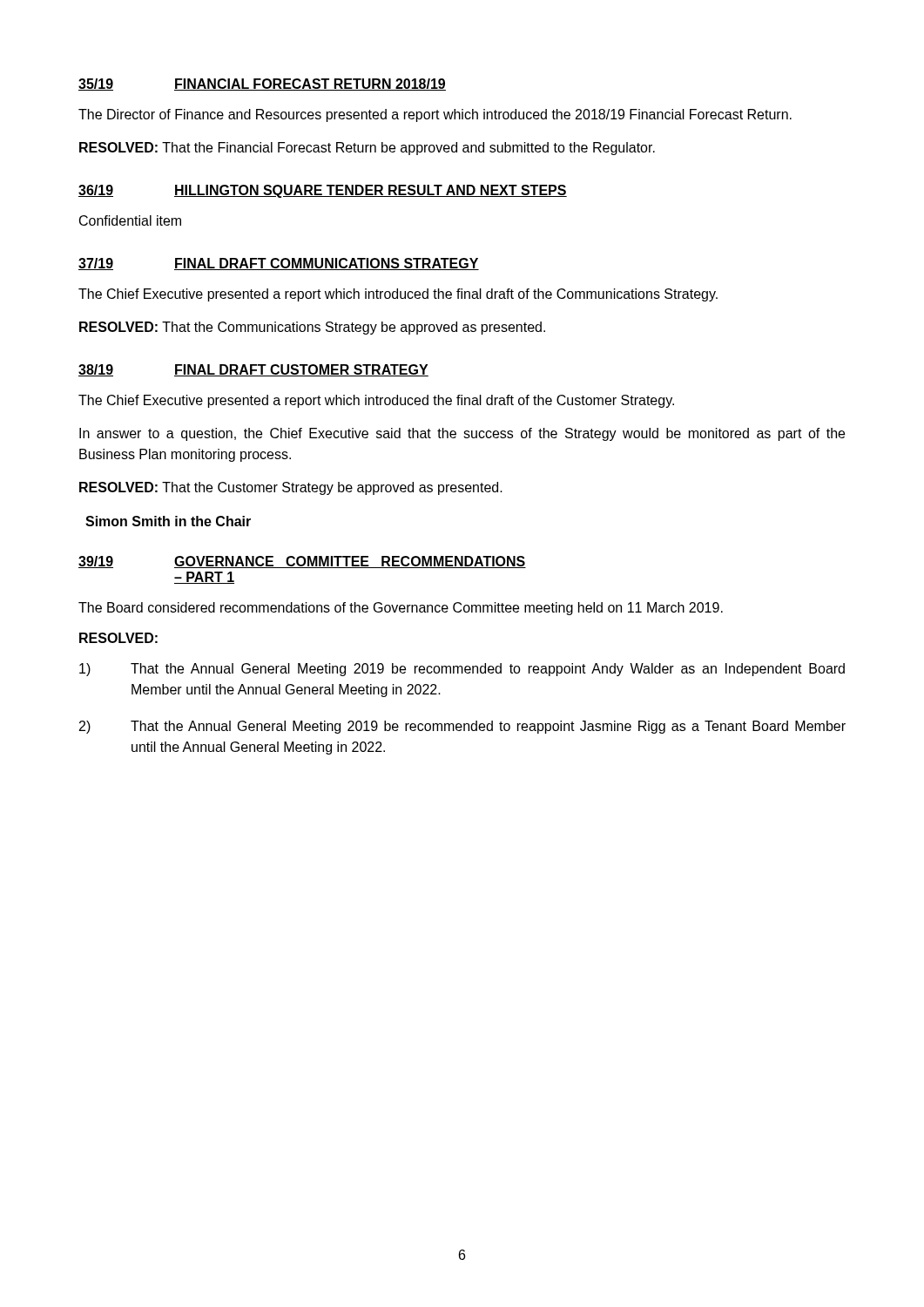The width and height of the screenshot is (924, 1307).
Task: Where is the passage that starts "Simon Smith in"?
Action: click(x=168, y=521)
